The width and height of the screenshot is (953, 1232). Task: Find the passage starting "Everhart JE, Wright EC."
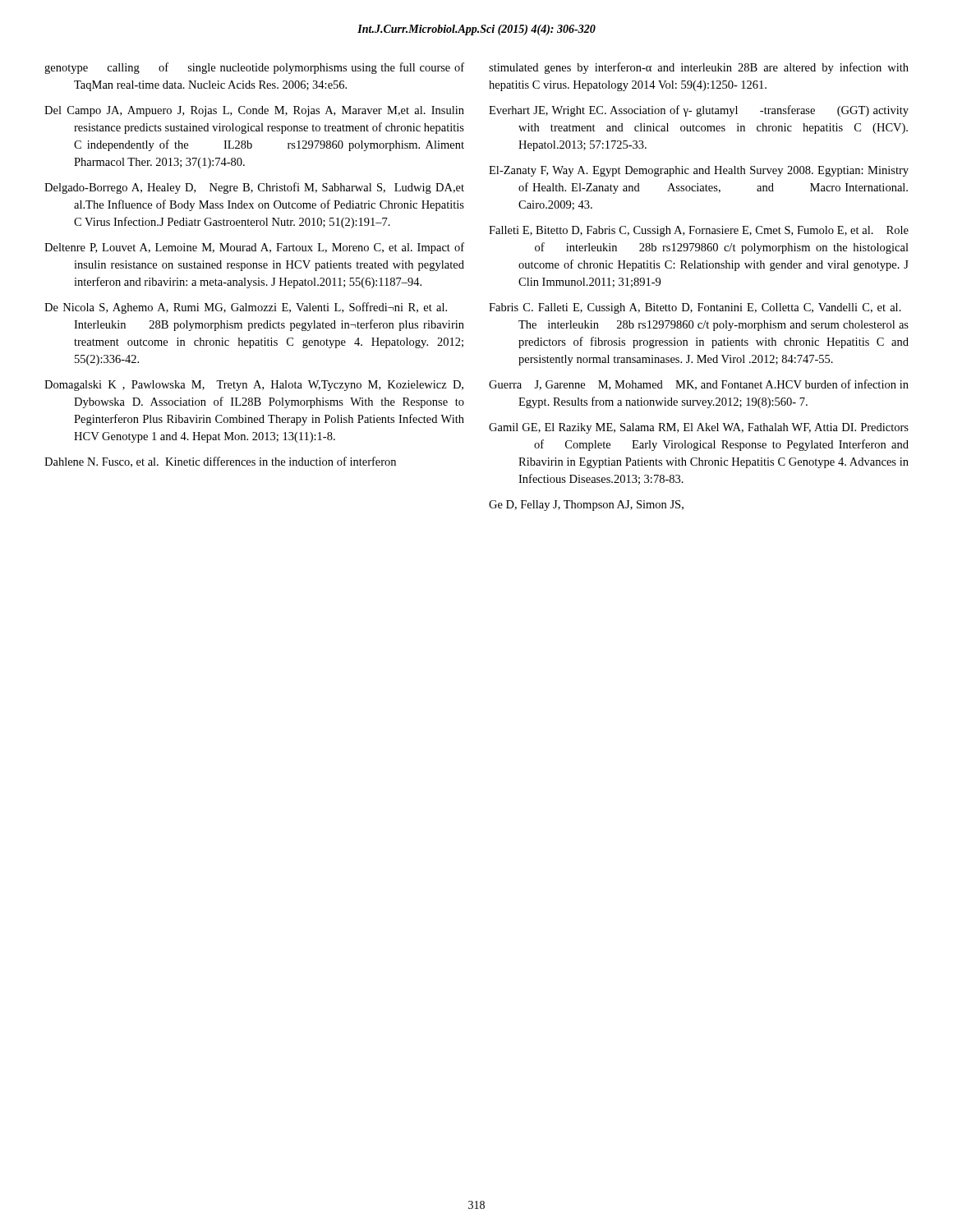pyautogui.click(x=699, y=127)
